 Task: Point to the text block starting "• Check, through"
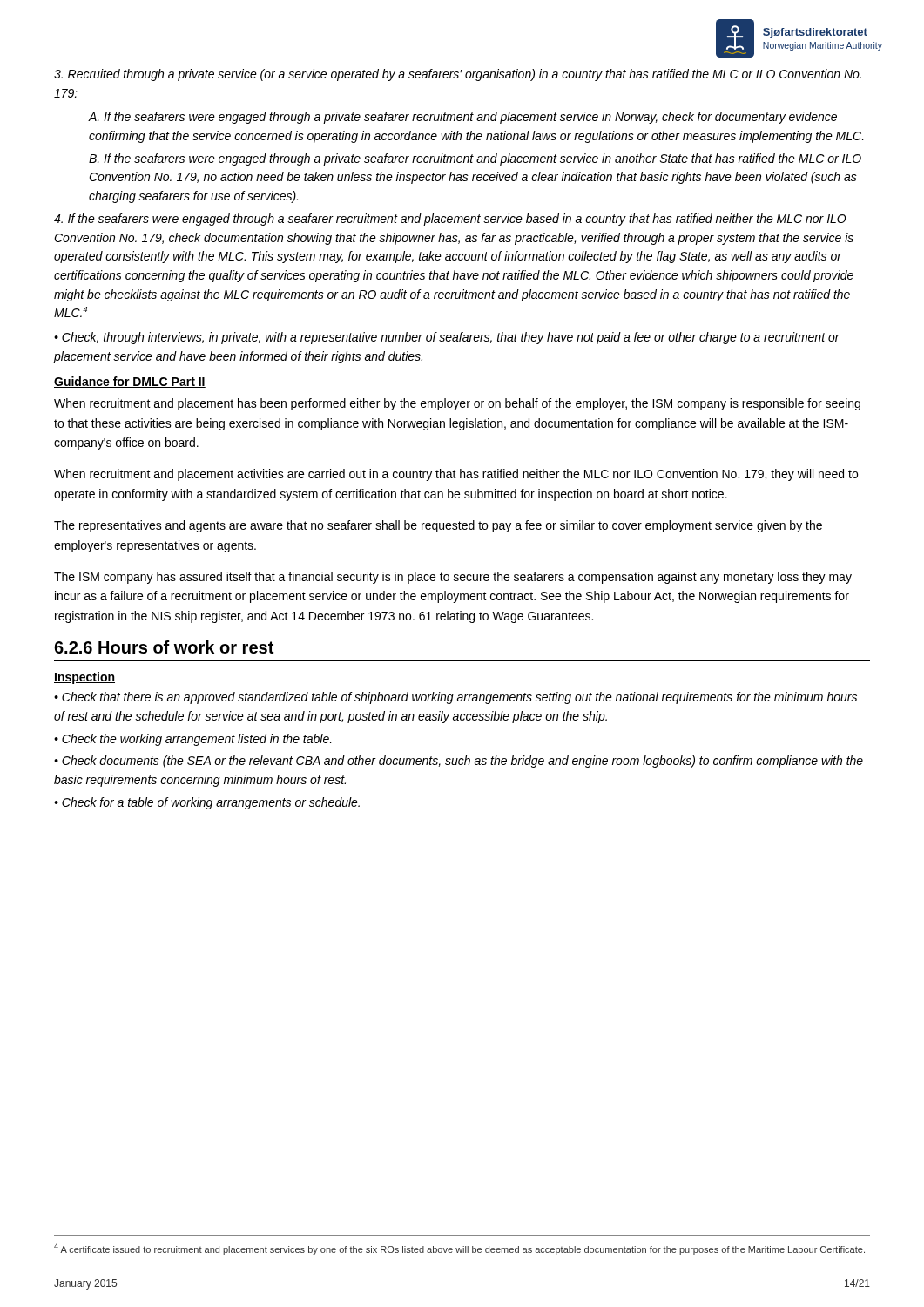point(462,347)
